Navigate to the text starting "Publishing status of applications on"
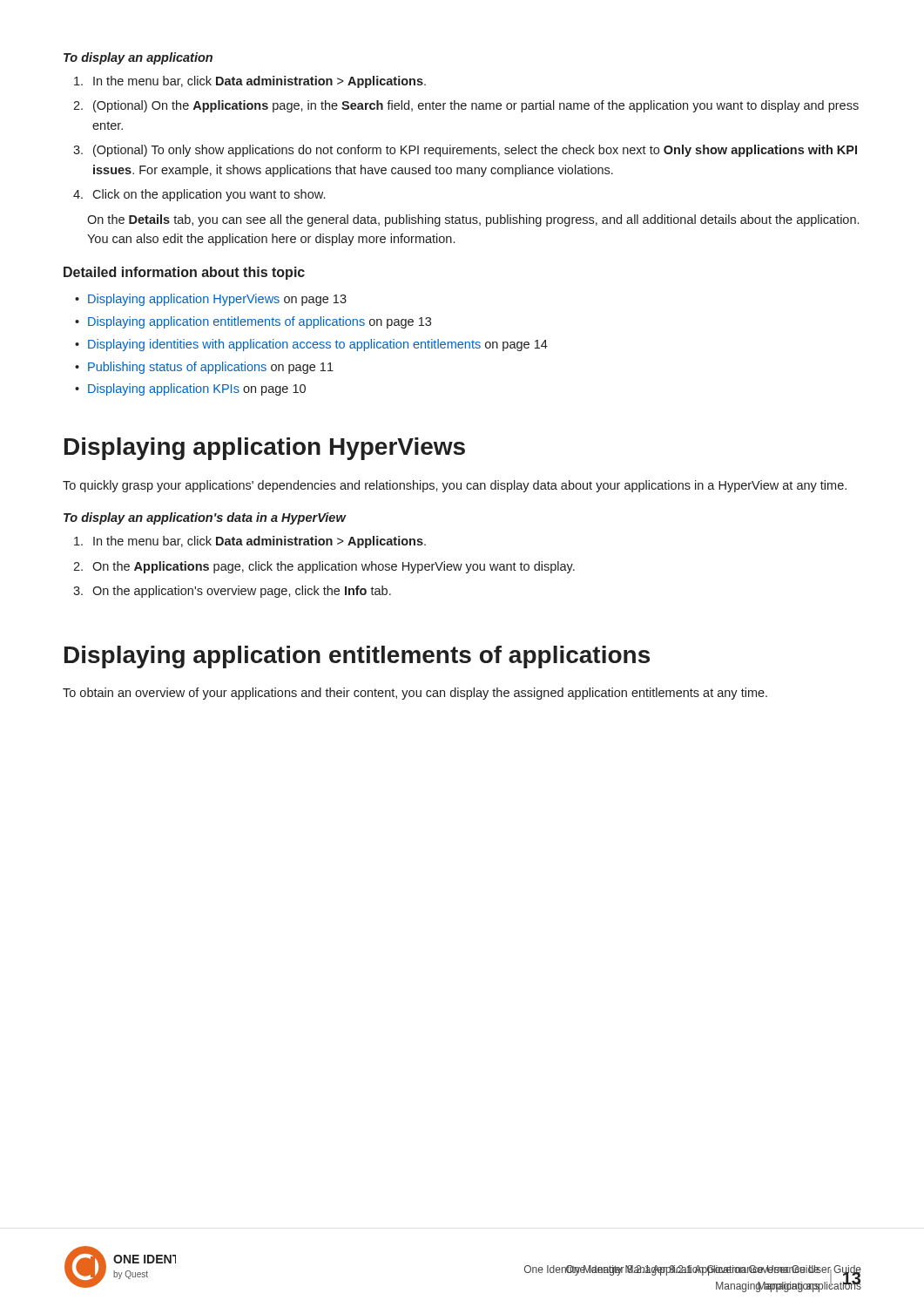924x1307 pixels. pos(210,366)
